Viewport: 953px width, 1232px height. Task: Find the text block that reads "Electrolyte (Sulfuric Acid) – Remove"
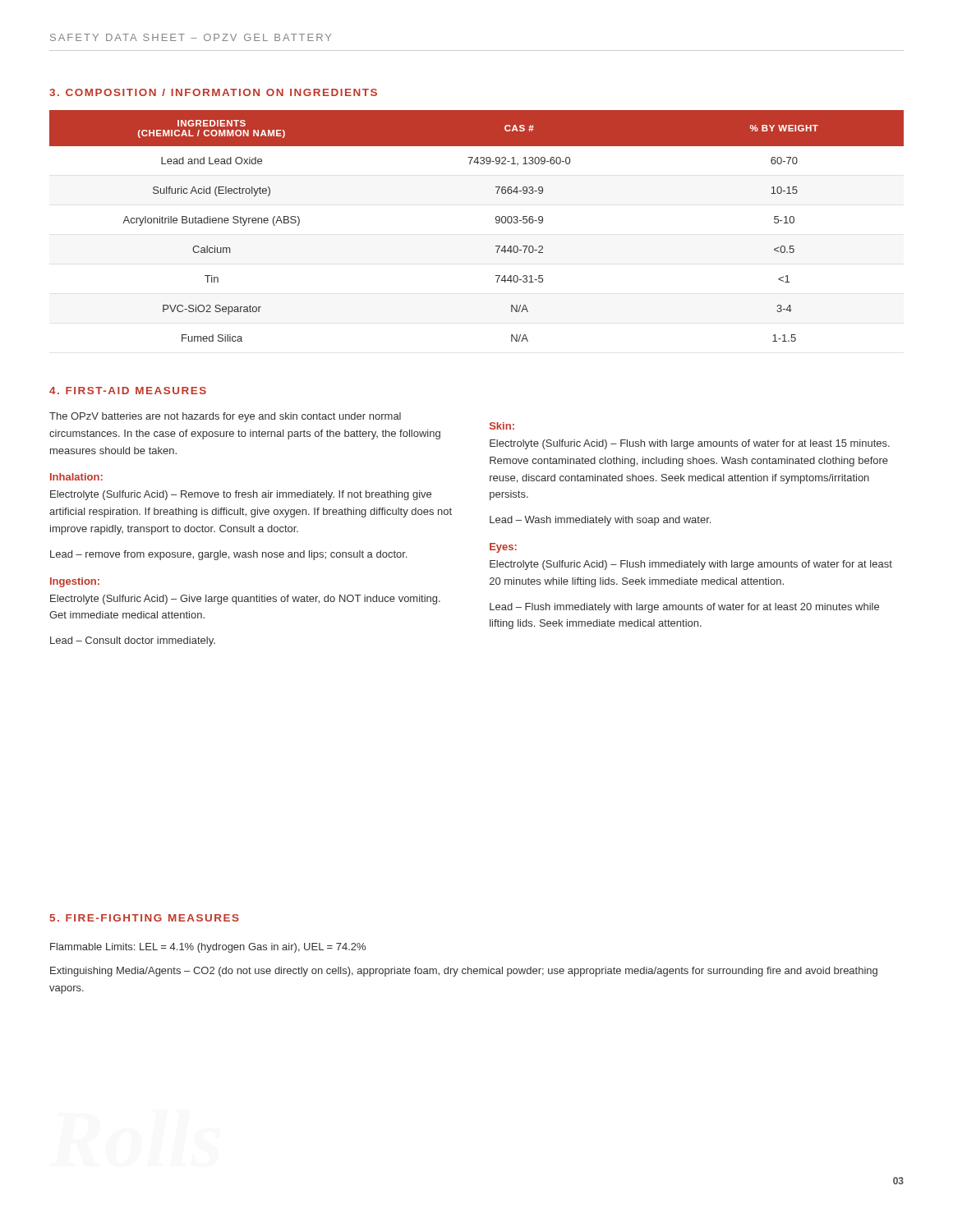(x=251, y=511)
